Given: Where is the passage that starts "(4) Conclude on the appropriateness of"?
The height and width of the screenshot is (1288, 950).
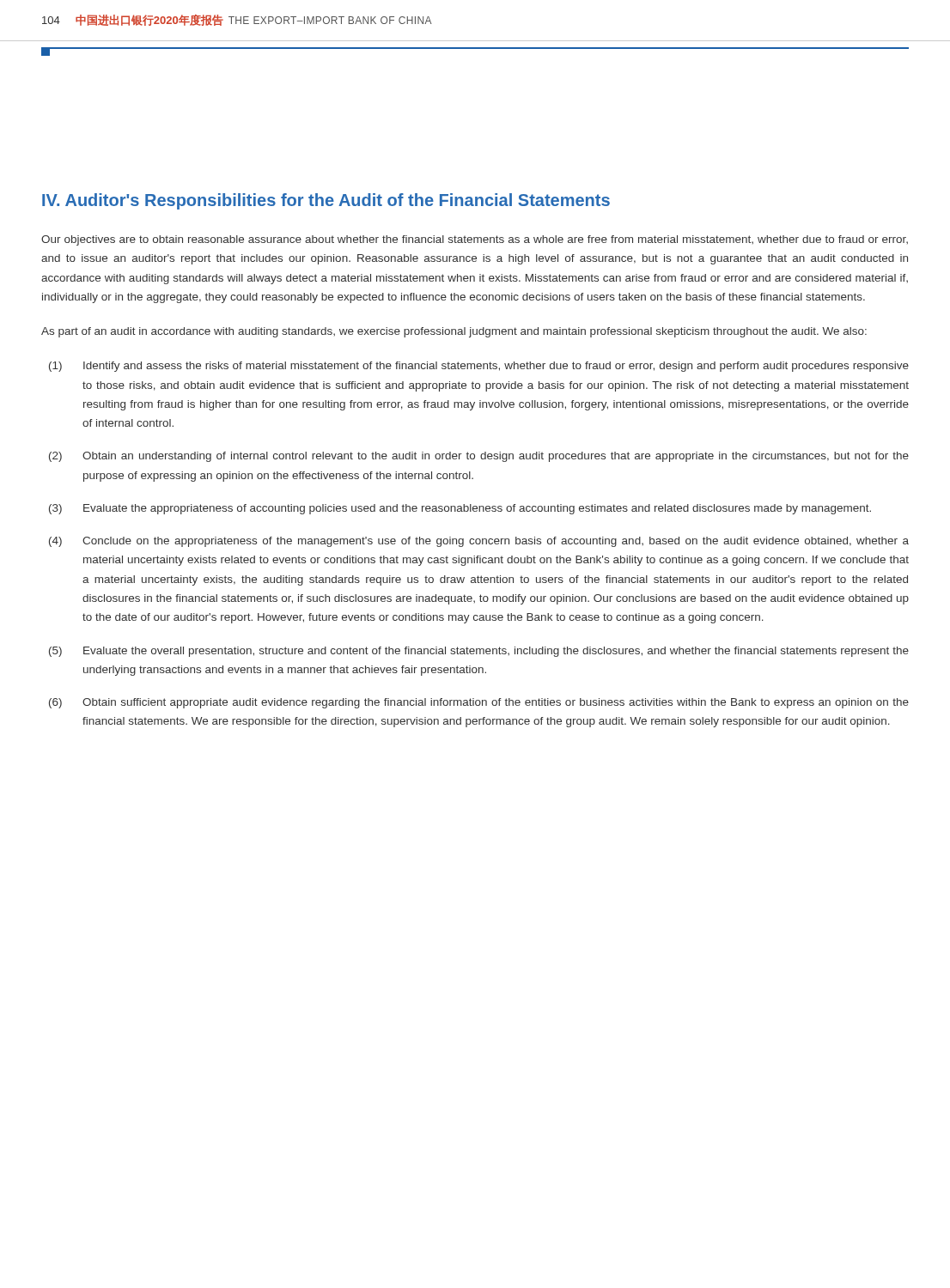Looking at the screenshot, I should click(475, 579).
